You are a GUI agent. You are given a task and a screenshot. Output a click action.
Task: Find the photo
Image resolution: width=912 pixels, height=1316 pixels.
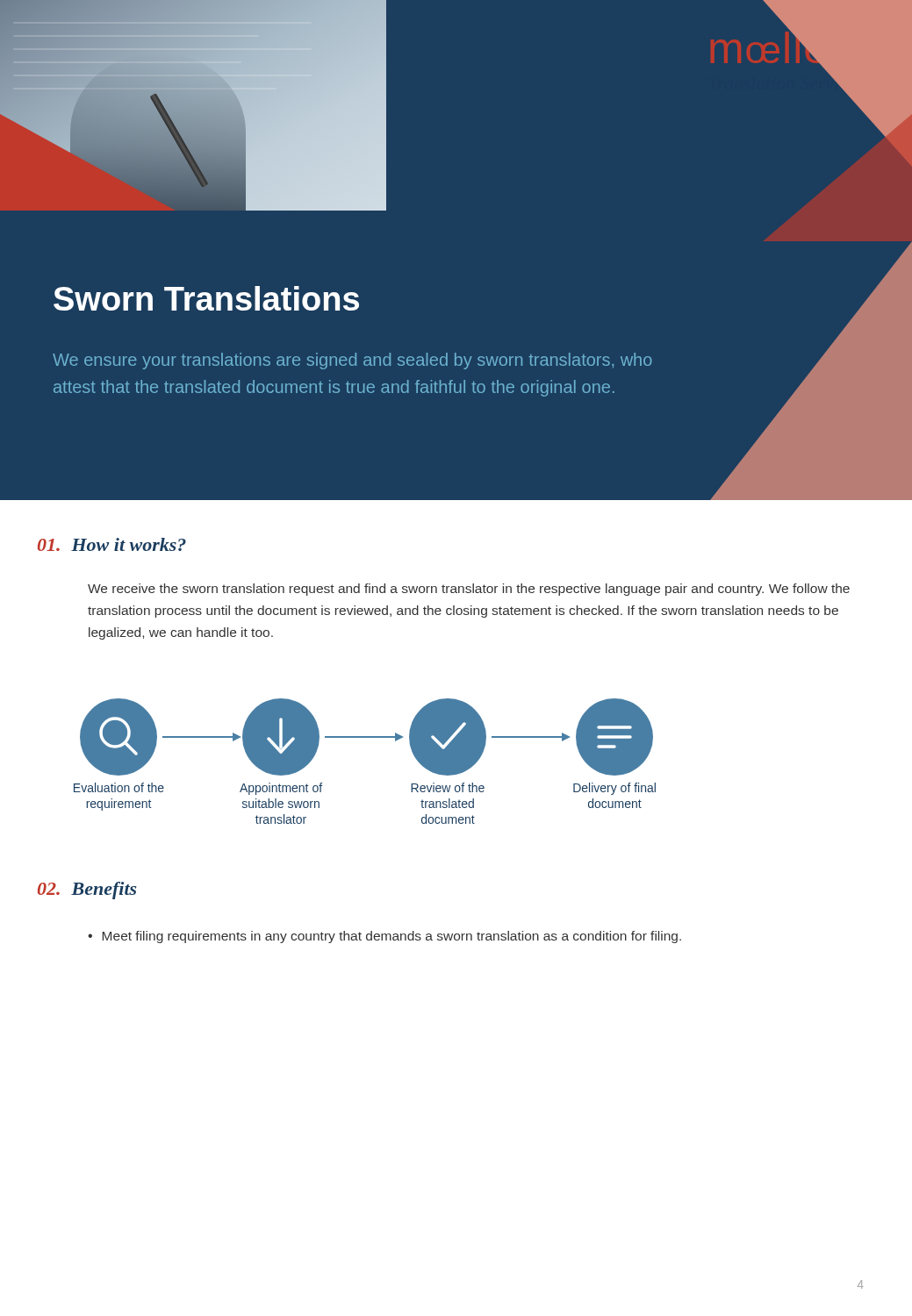pos(456,121)
